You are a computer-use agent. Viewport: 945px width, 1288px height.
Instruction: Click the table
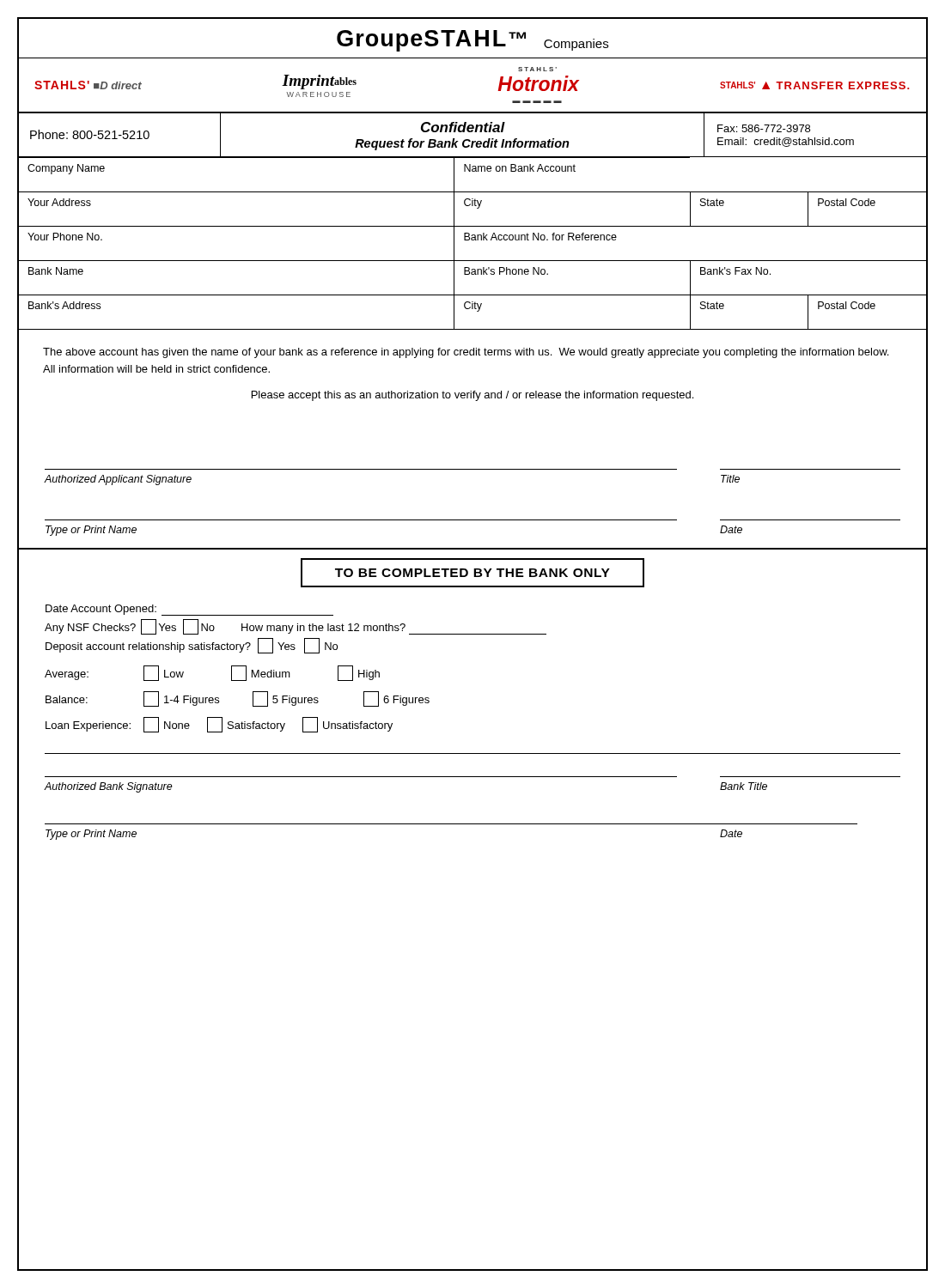[x=472, y=243]
